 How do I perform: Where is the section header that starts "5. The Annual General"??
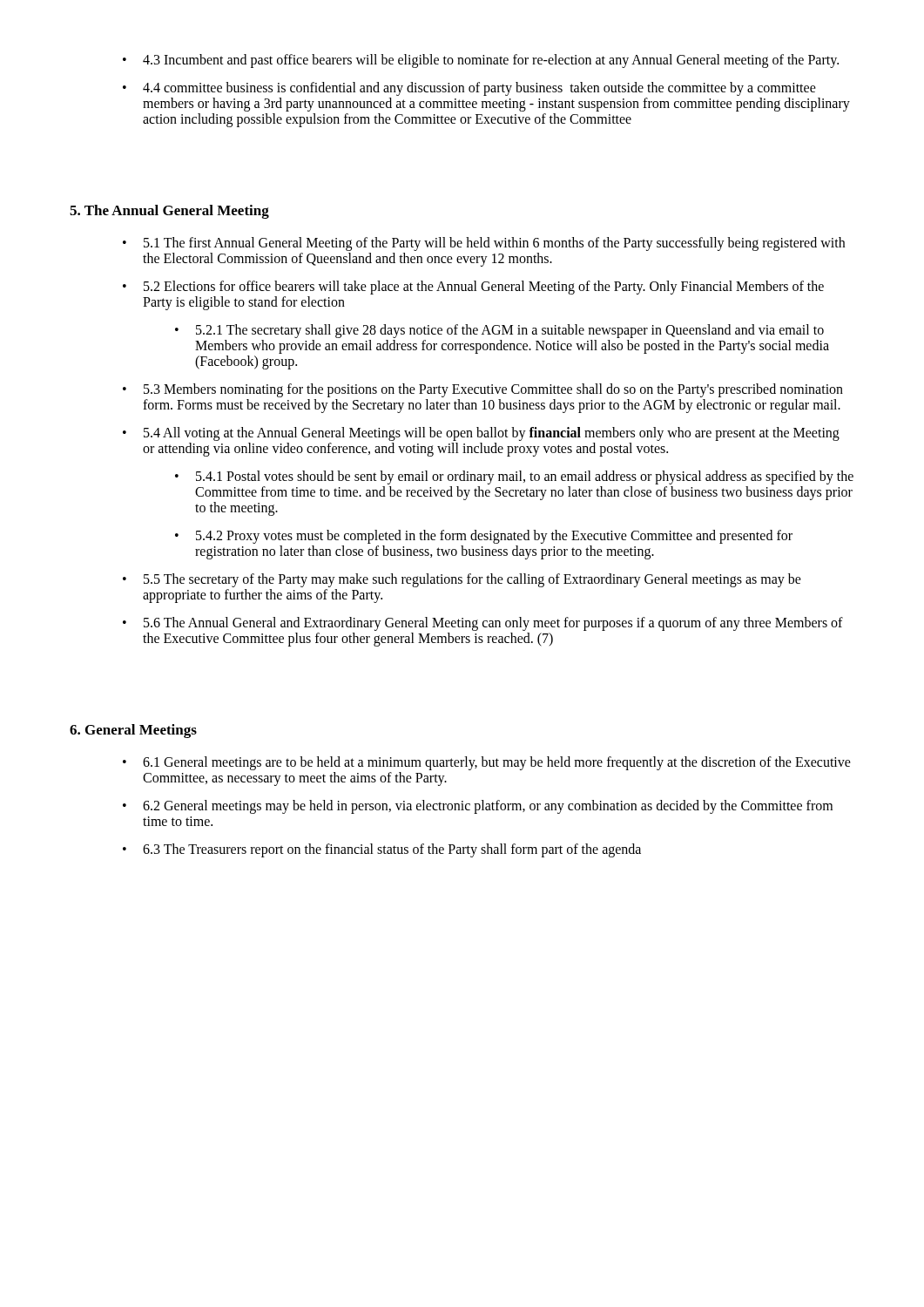[169, 210]
